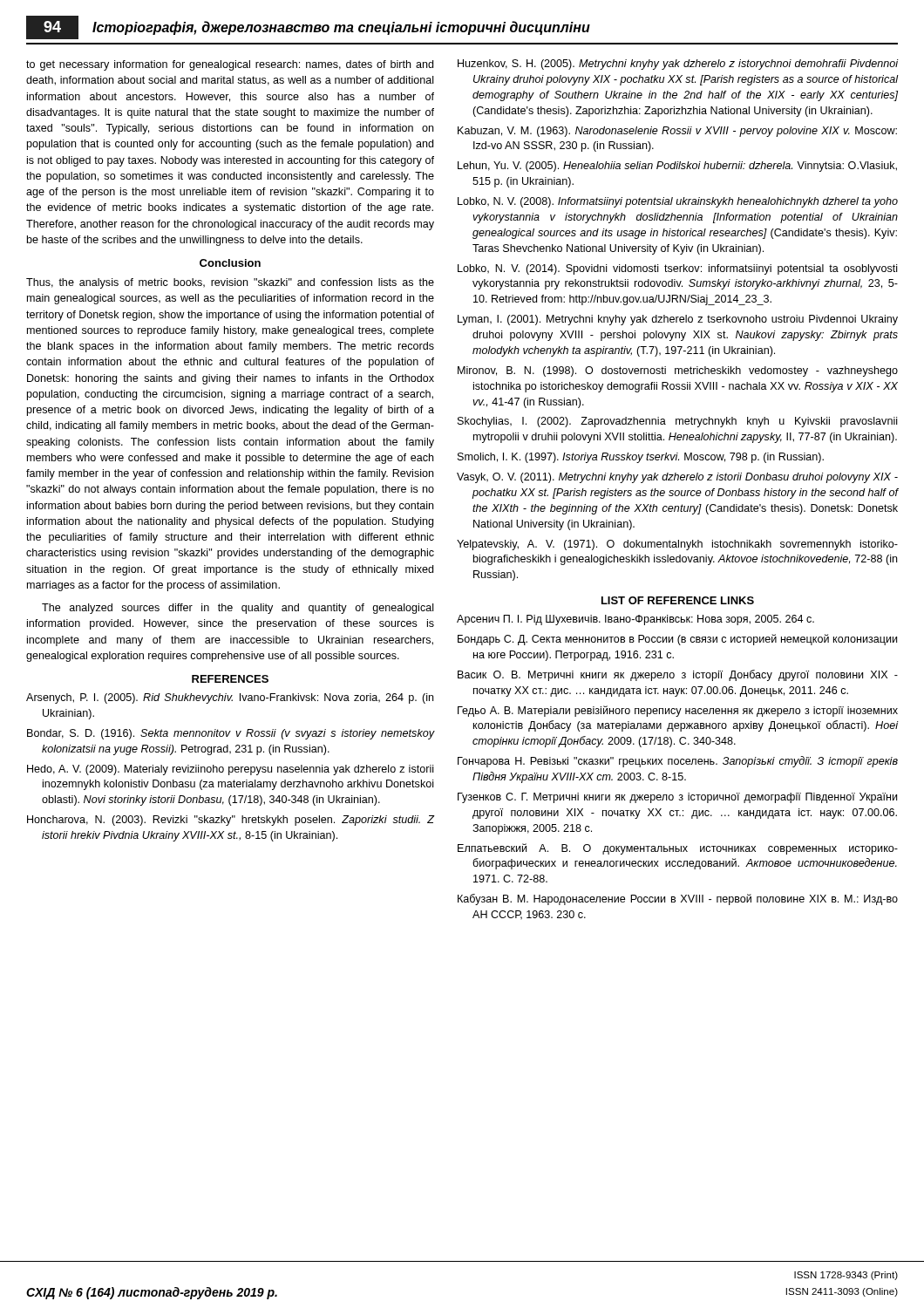Point to the text block starting "Бондарь С. Д. Секта меннонитов в России (в"
The height and width of the screenshot is (1308, 924).
coord(677,647)
